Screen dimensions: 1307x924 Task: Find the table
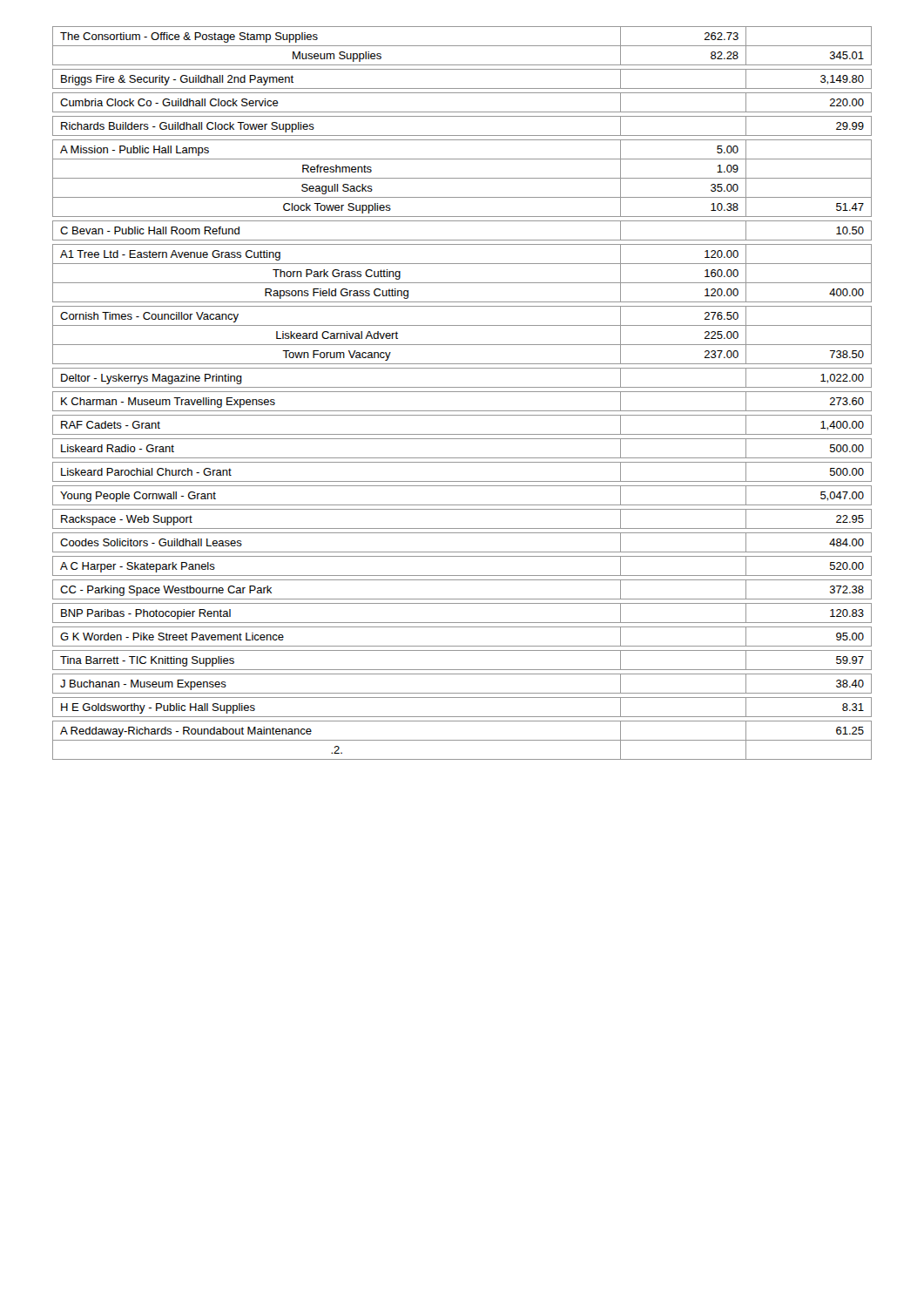click(462, 393)
